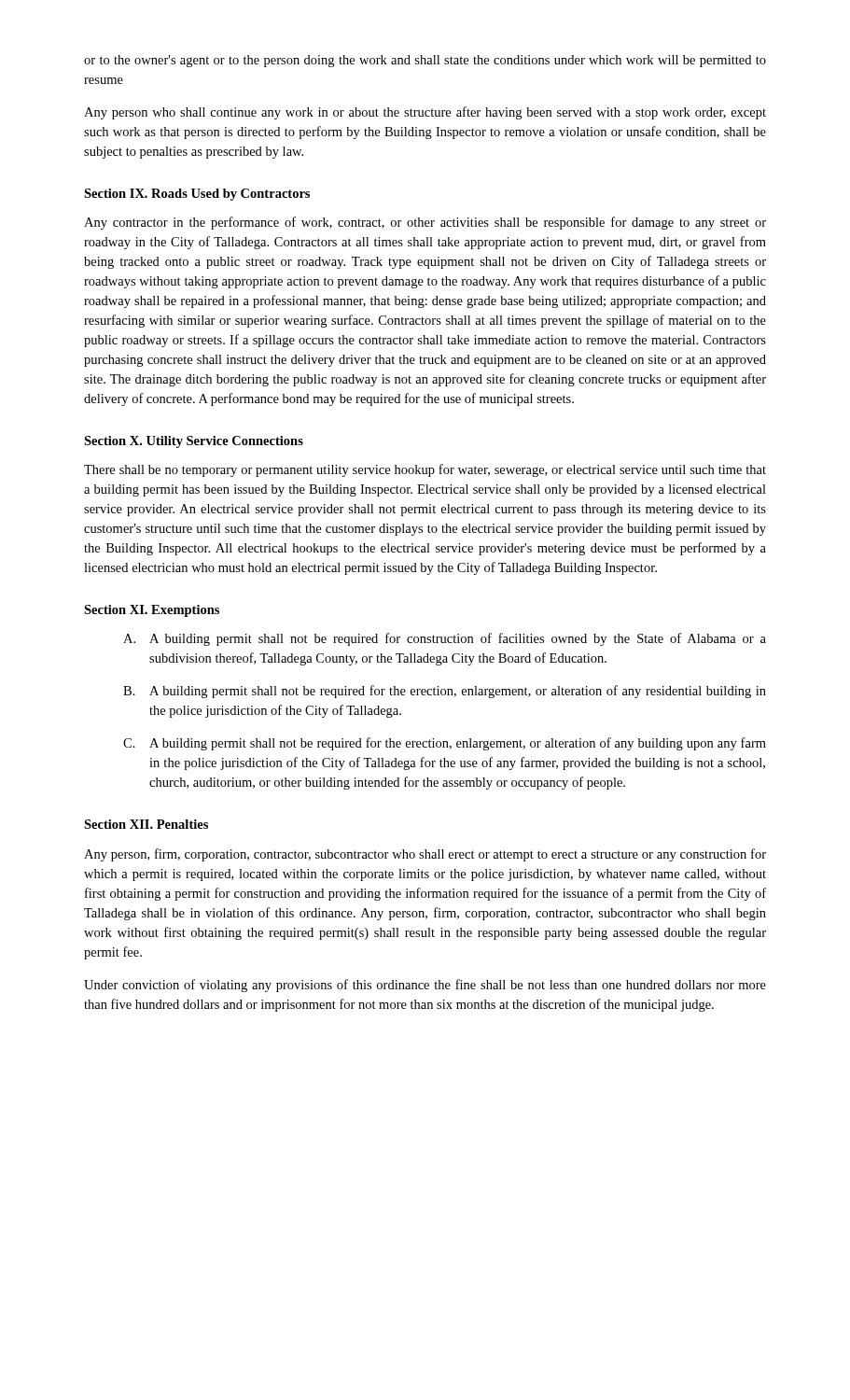The image size is (850, 1400).
Task: Point to the region starting "Section X. Utility Service Connections"
Action: coord(194,442)
